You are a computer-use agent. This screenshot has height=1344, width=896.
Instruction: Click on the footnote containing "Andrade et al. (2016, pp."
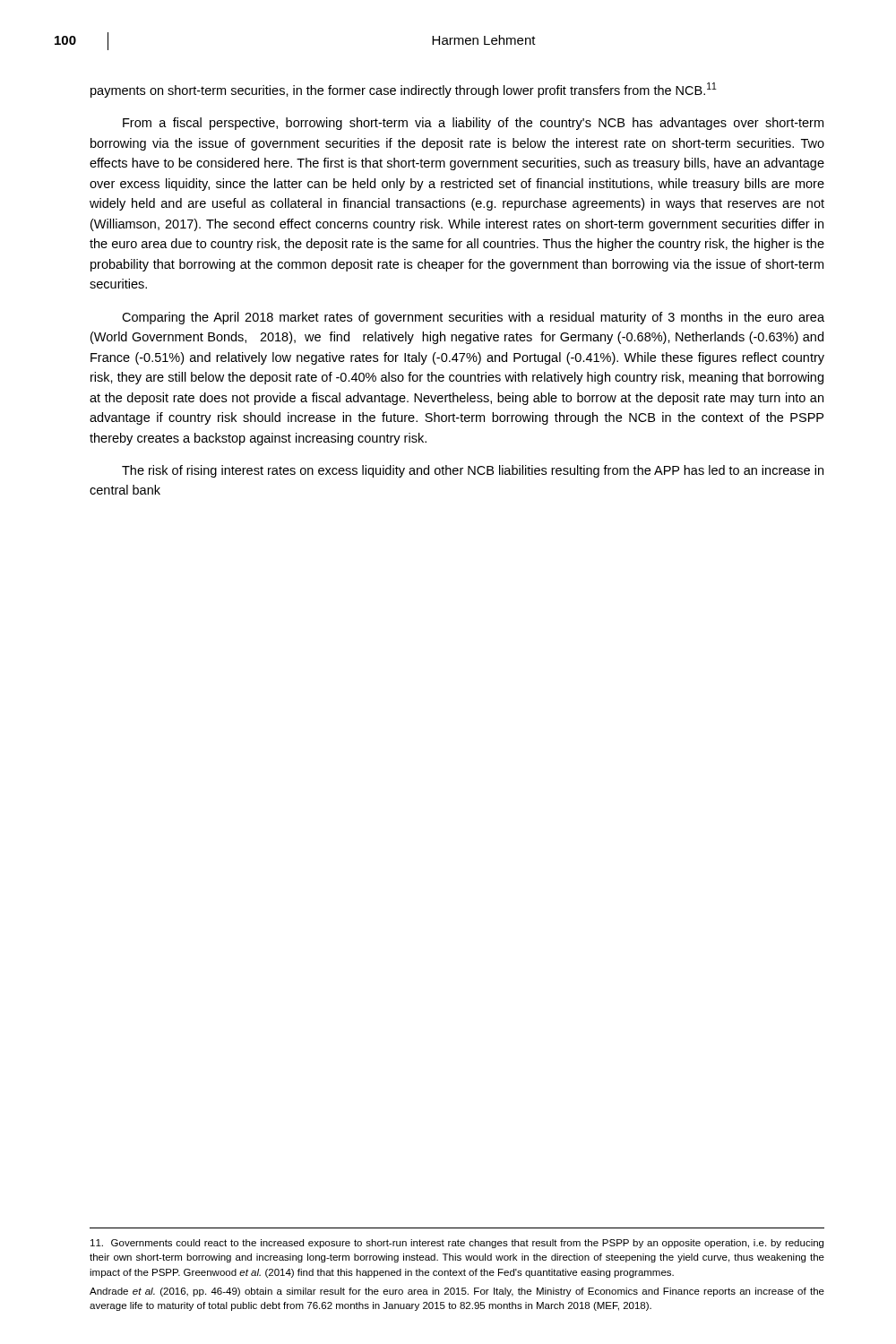click(457, 1298)
